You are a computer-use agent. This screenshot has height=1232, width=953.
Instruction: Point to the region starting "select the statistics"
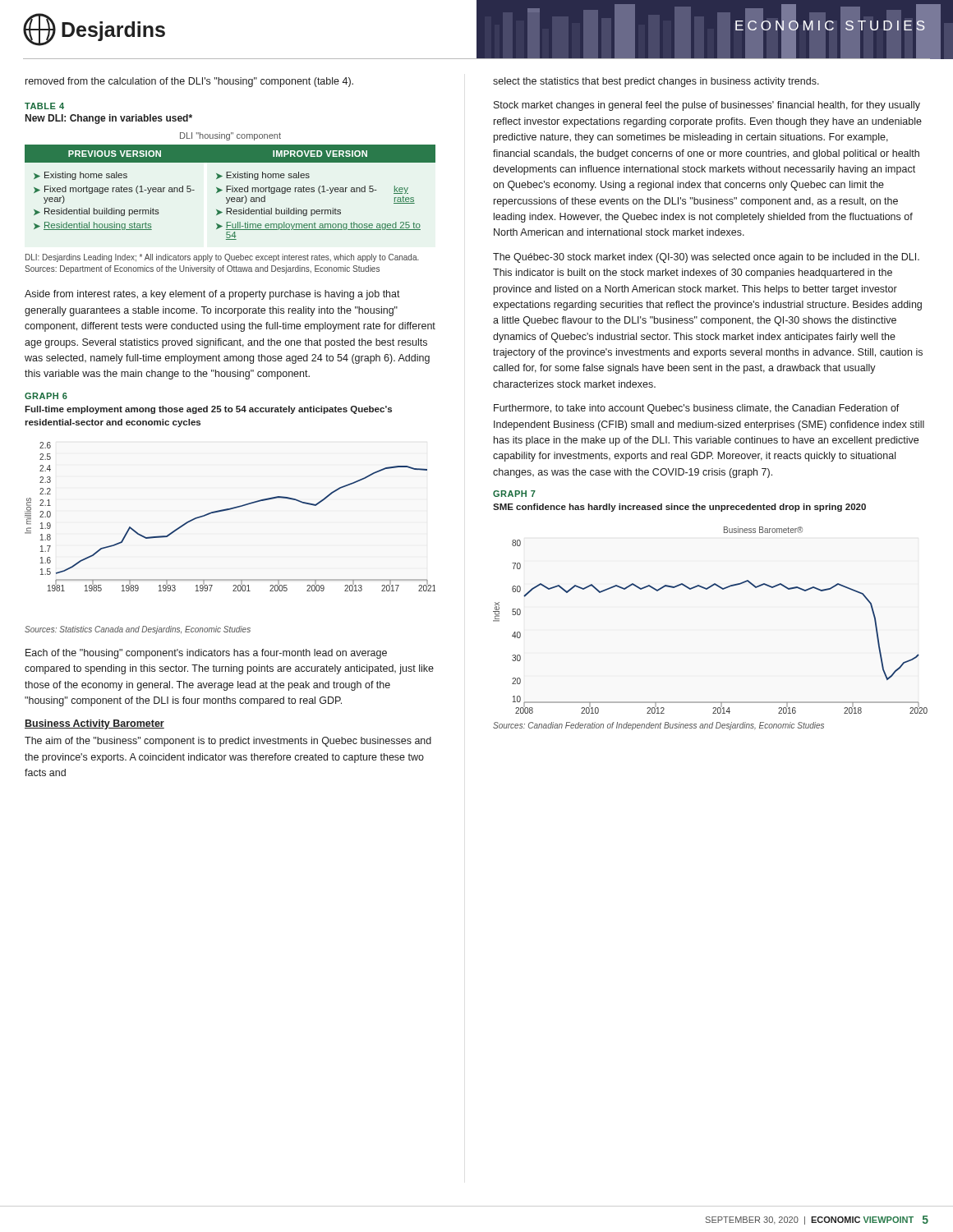(x=656, y=81)
